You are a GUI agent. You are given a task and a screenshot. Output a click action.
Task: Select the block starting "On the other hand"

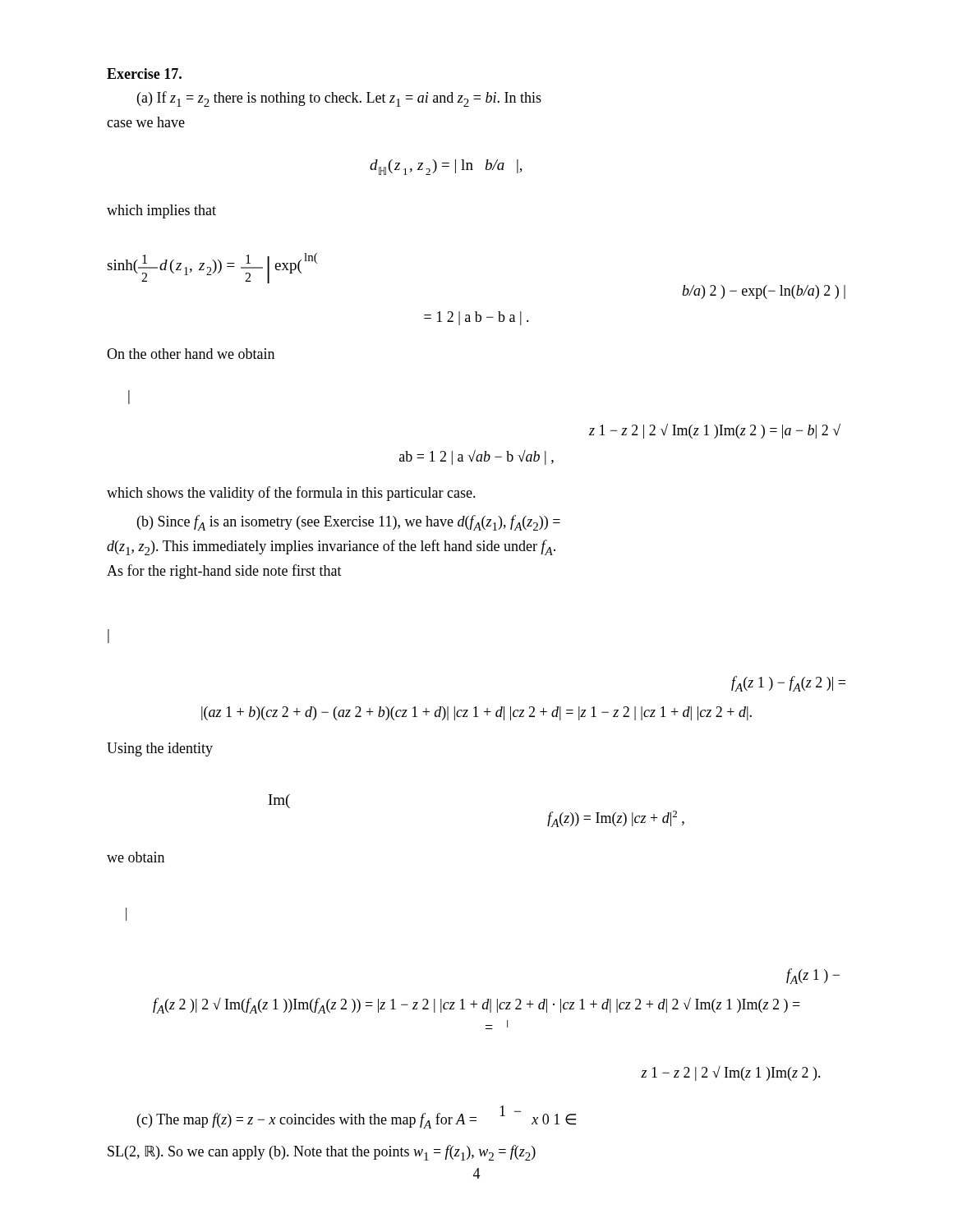(x=191, y=354)
